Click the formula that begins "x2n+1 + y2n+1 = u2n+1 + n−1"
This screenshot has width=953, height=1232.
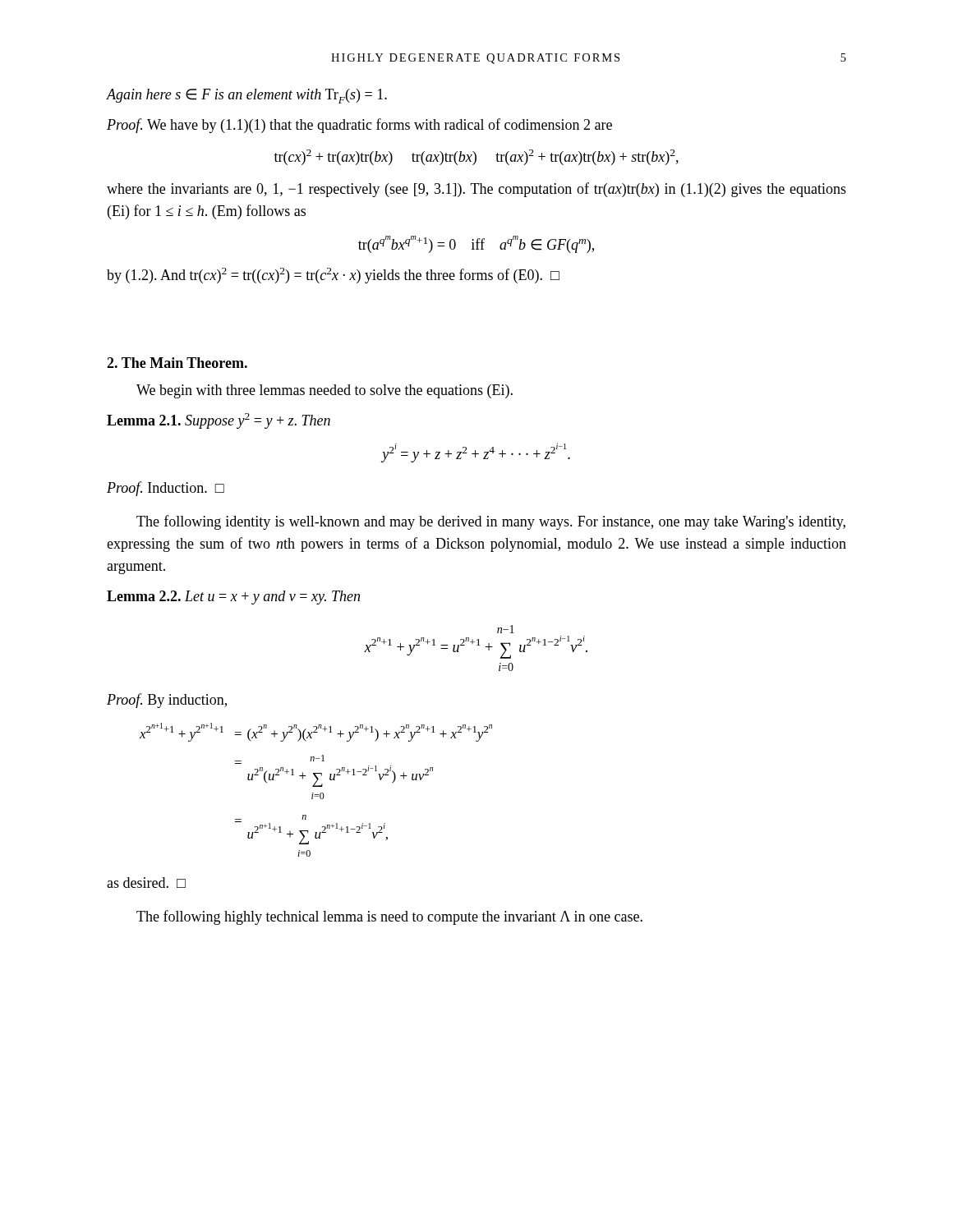click(476, 648)
